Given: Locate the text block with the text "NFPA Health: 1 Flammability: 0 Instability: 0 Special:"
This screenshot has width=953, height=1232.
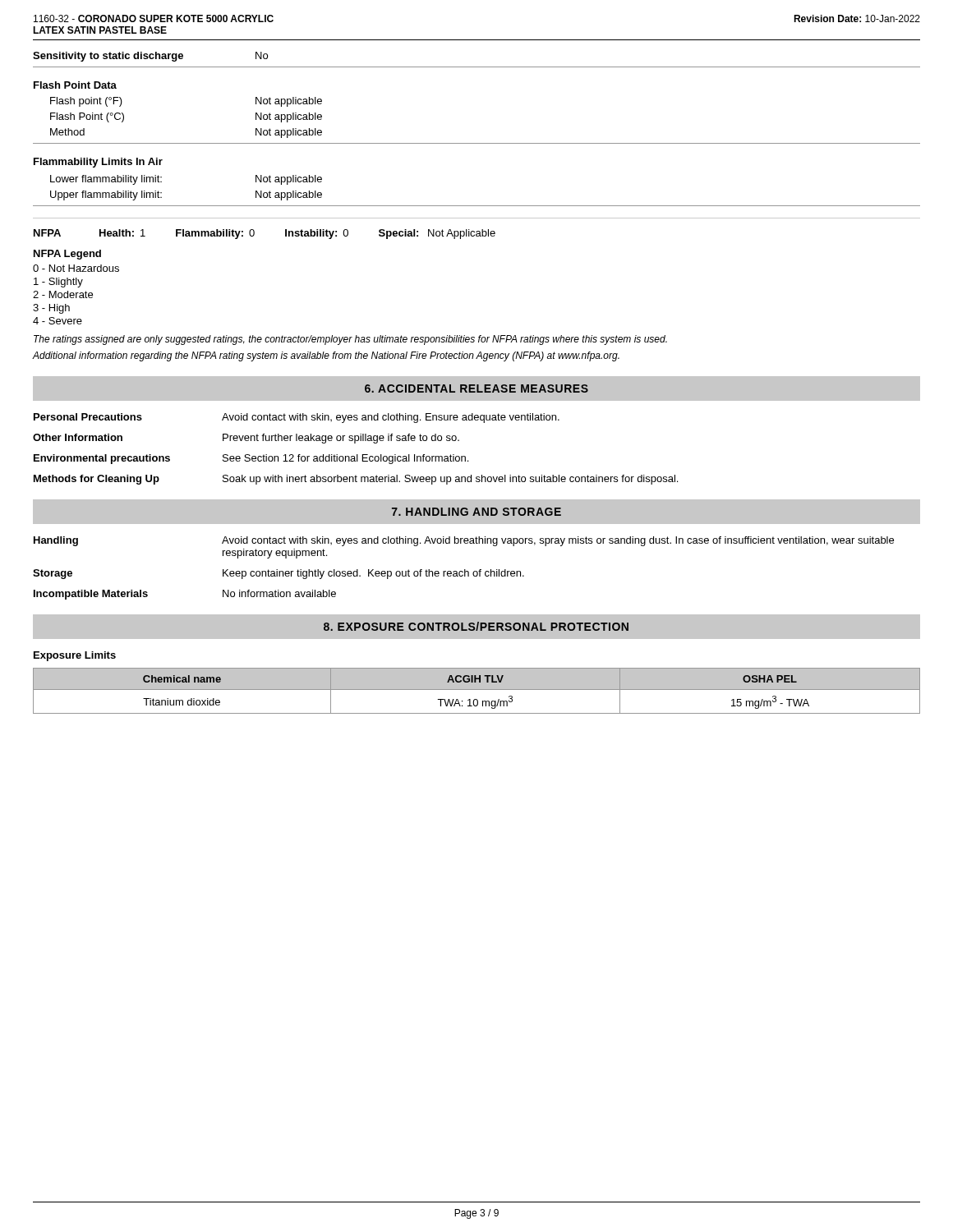Looking at the screenshot, I should tap(476, 228).
